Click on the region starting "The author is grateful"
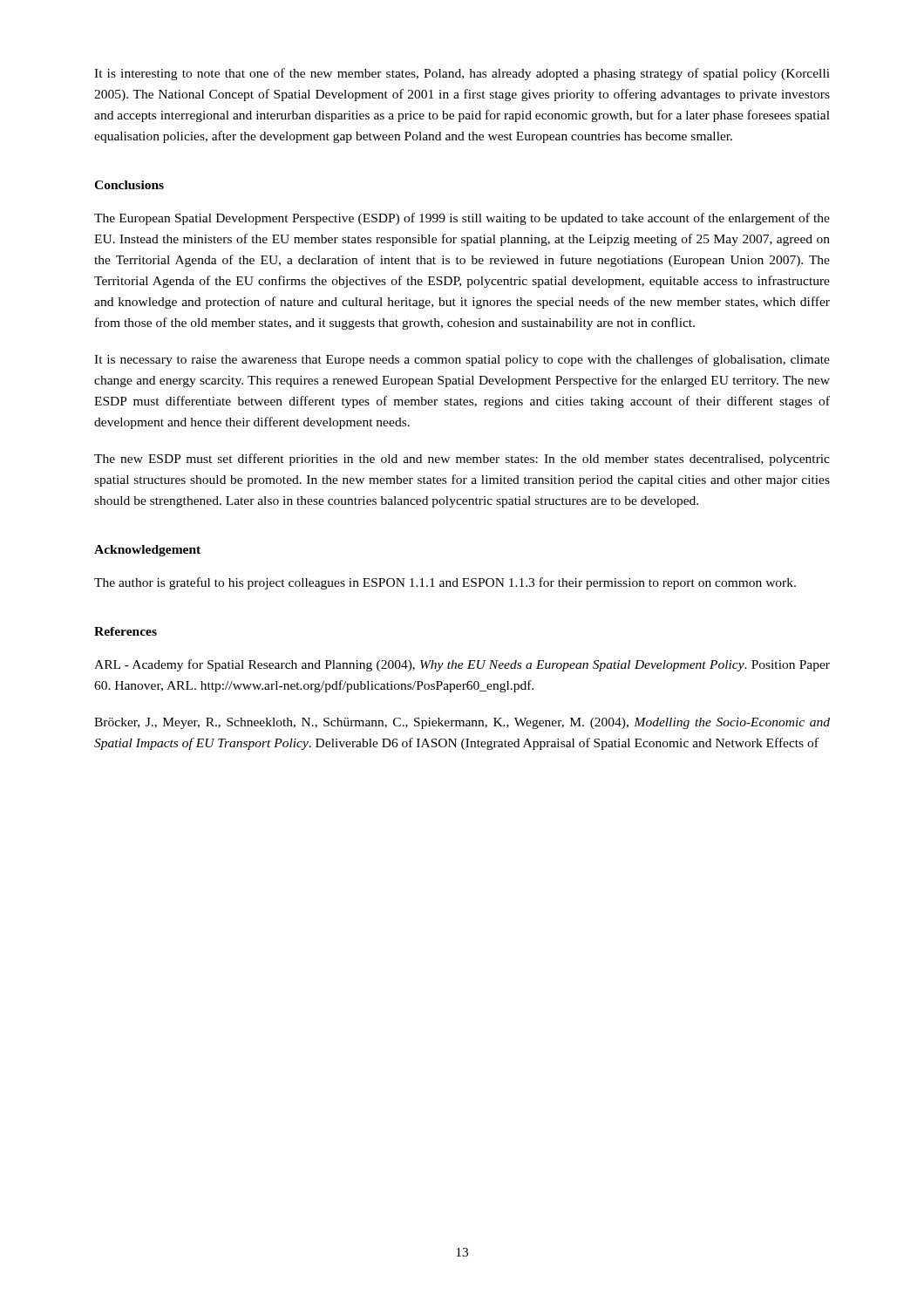The height and width of the screenshot is (1308, 924). point(445,582)
